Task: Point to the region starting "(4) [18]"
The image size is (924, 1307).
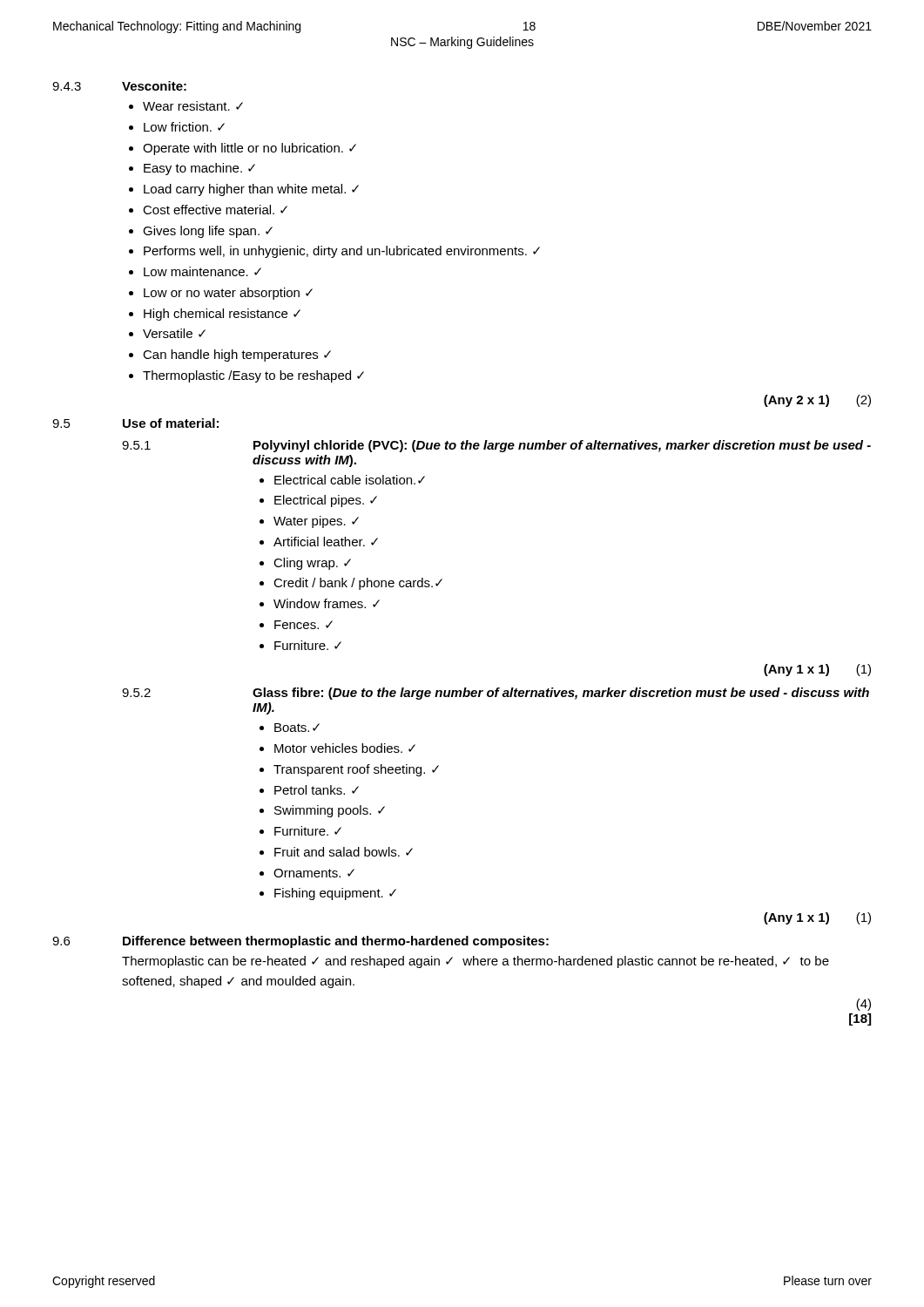Action: 860,1011
